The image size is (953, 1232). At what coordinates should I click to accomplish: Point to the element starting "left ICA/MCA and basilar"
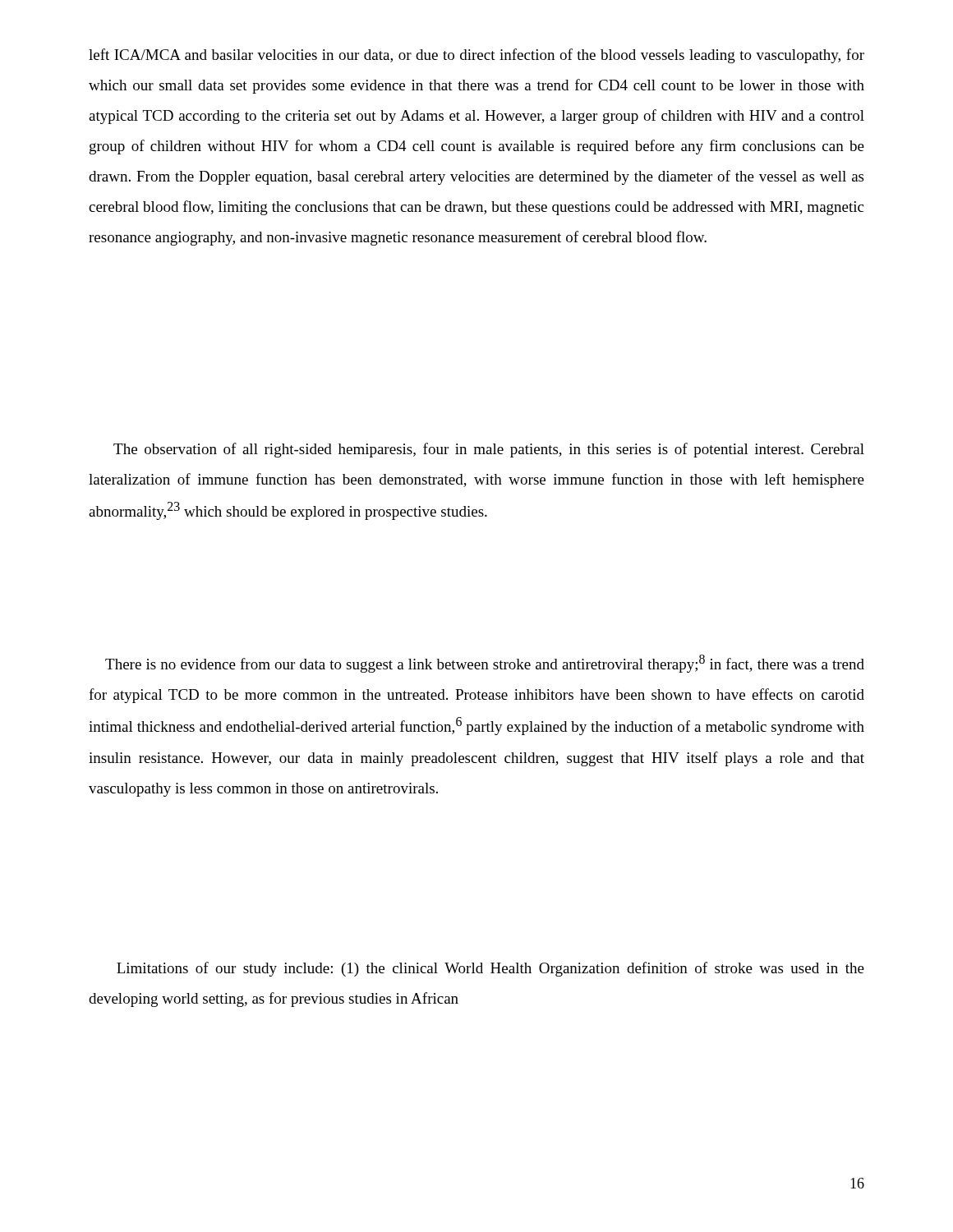[x=476, y=146]
